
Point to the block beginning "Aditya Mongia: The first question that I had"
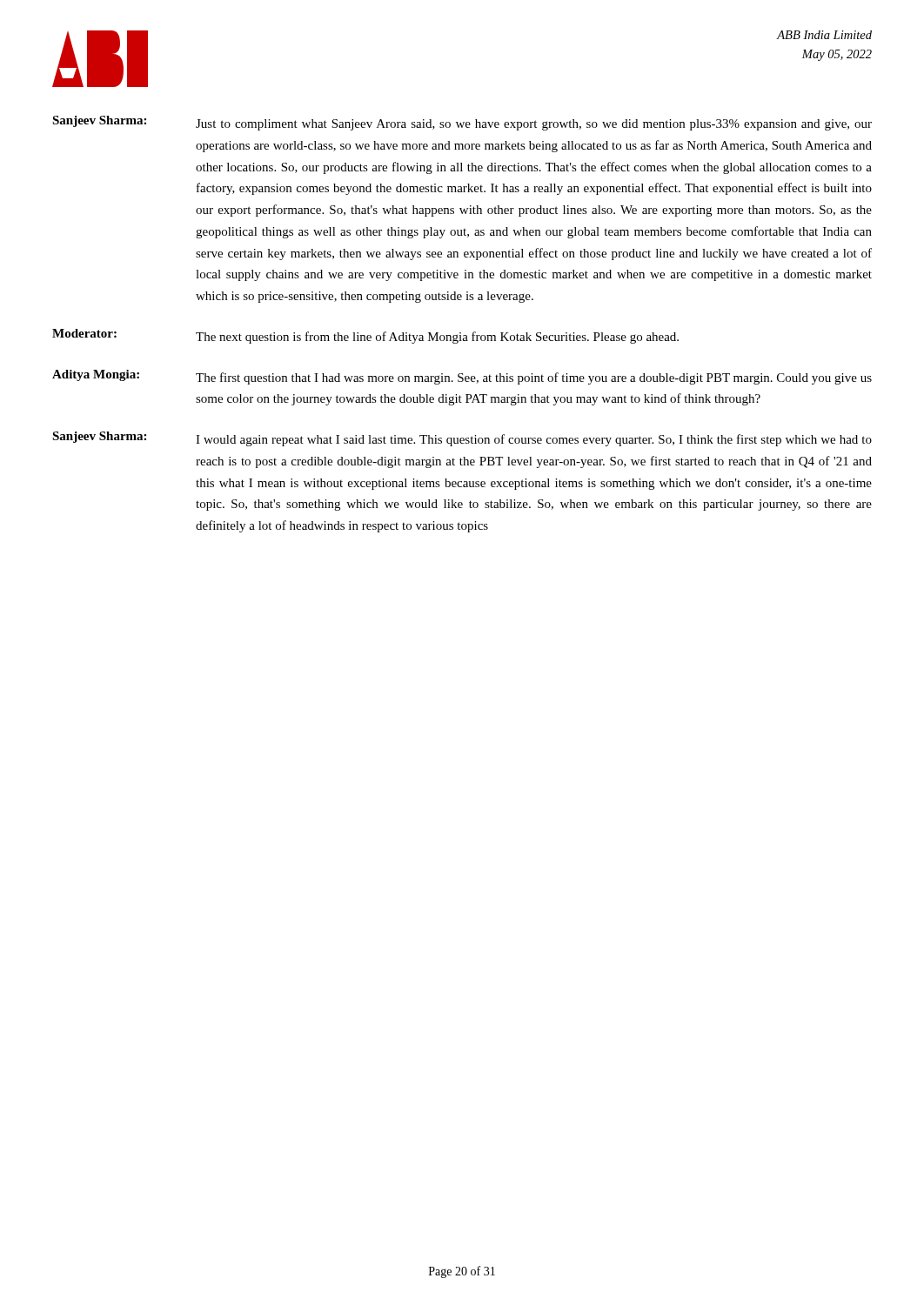[462, 388]
